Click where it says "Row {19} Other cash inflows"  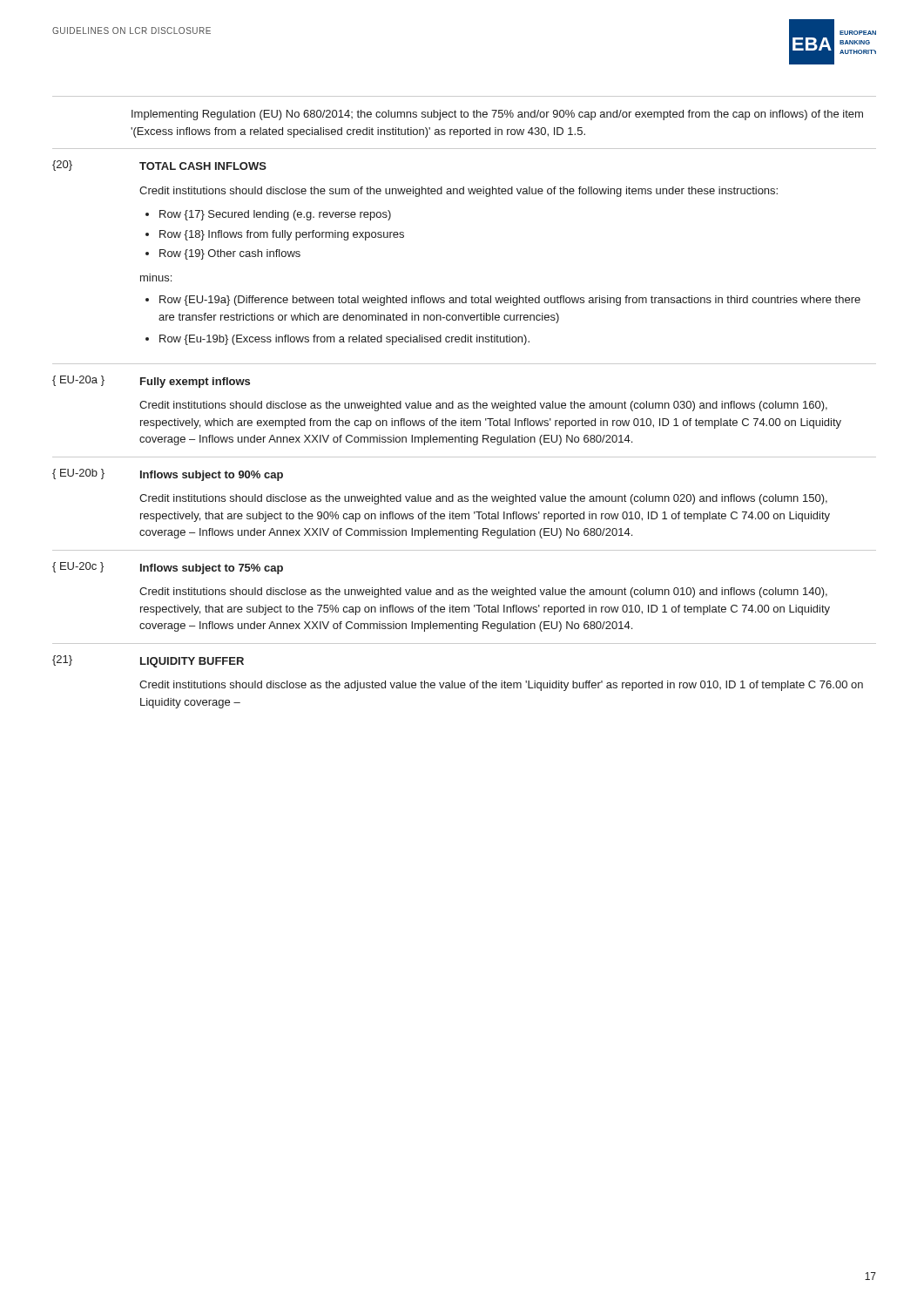click(x=230, y=253)
